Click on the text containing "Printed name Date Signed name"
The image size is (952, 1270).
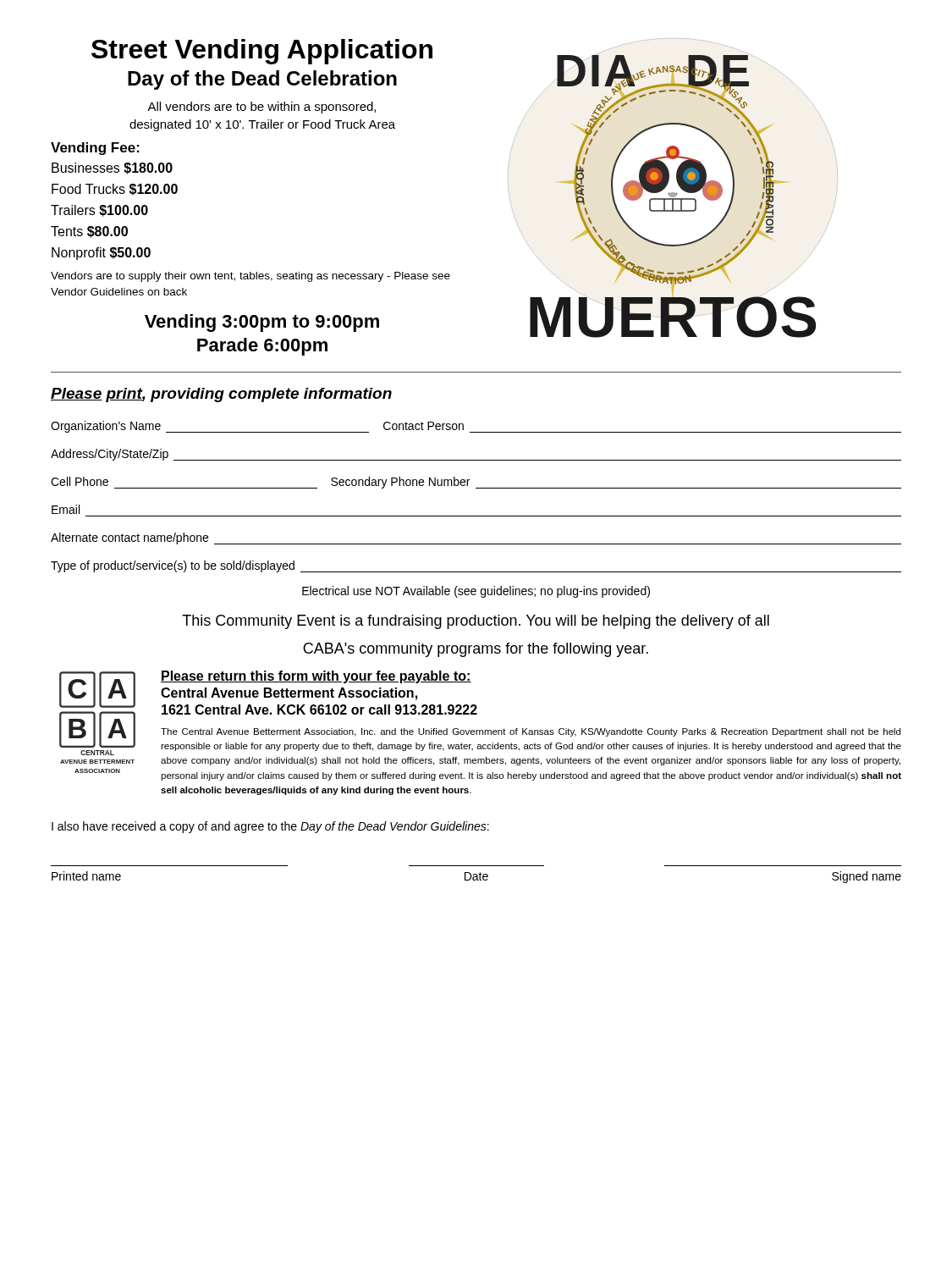(x=476, y=866)
